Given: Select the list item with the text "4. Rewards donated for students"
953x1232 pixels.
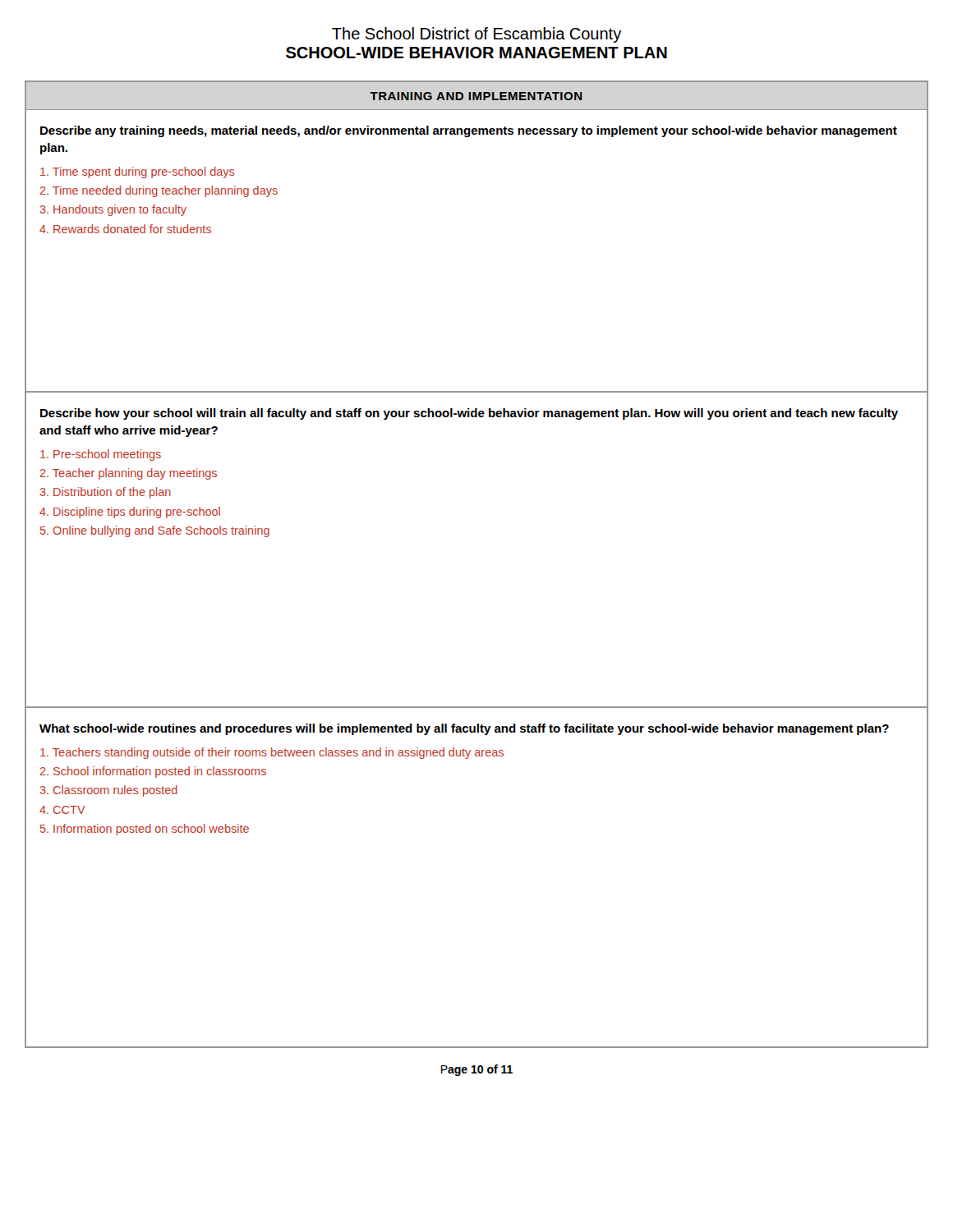Looking at the screenshot, I should tap(126, 229).
